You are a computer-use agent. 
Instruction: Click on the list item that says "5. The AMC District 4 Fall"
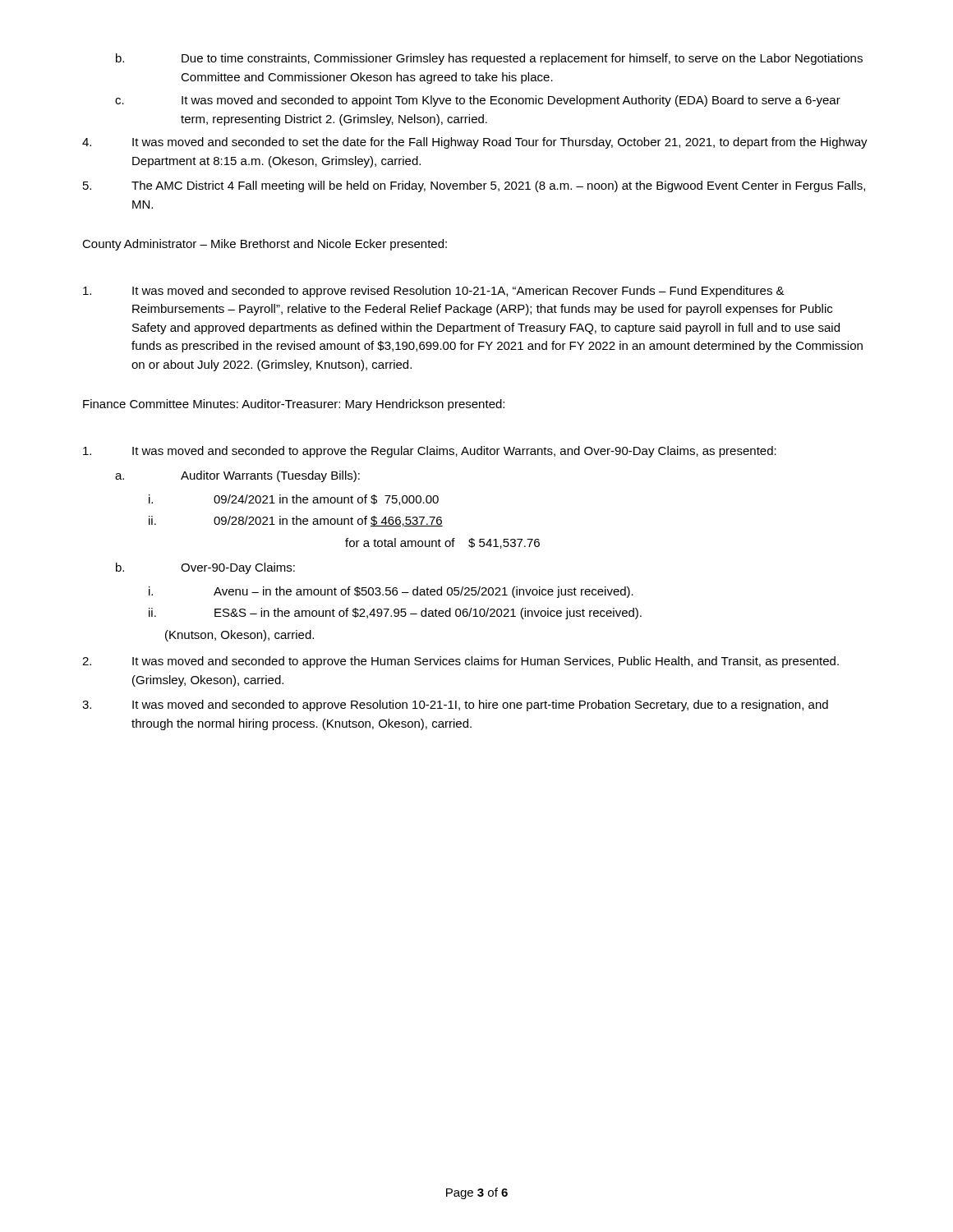click(476, 195)
